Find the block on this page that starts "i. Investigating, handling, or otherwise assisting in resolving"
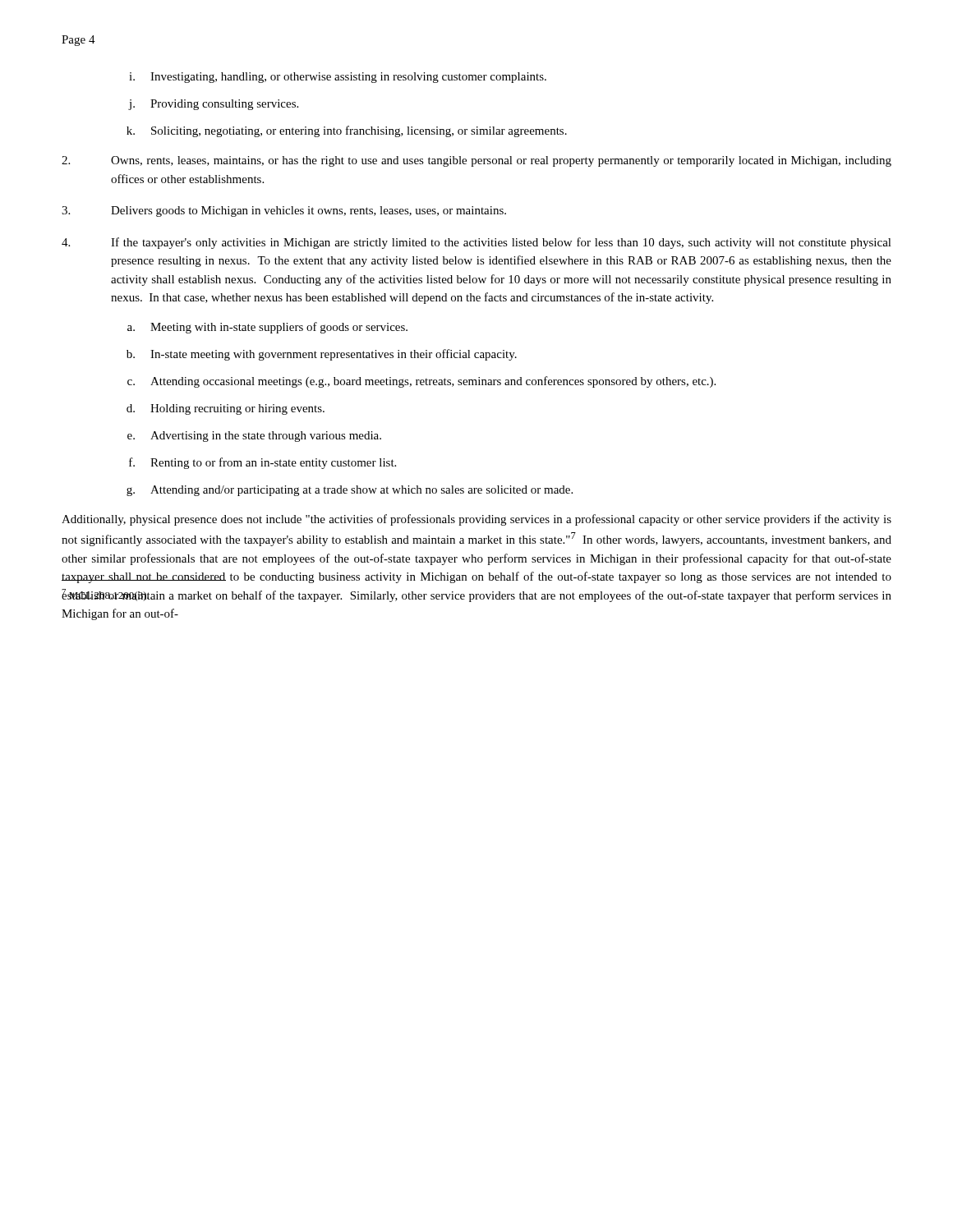The height and width of the screenshot is (1232, 953). (x=476, y=77)
